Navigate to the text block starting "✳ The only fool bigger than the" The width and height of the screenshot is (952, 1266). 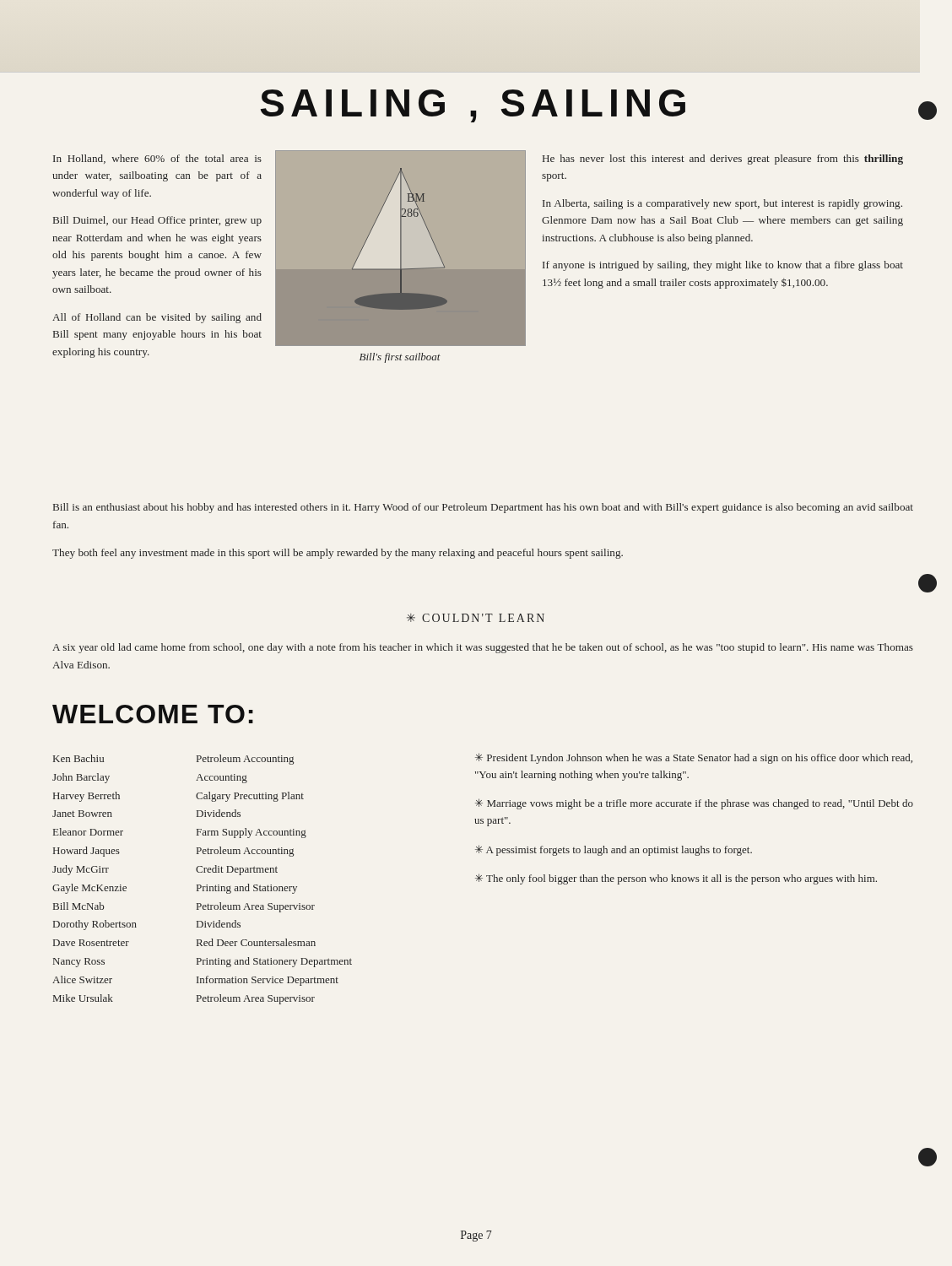(676, 878)
